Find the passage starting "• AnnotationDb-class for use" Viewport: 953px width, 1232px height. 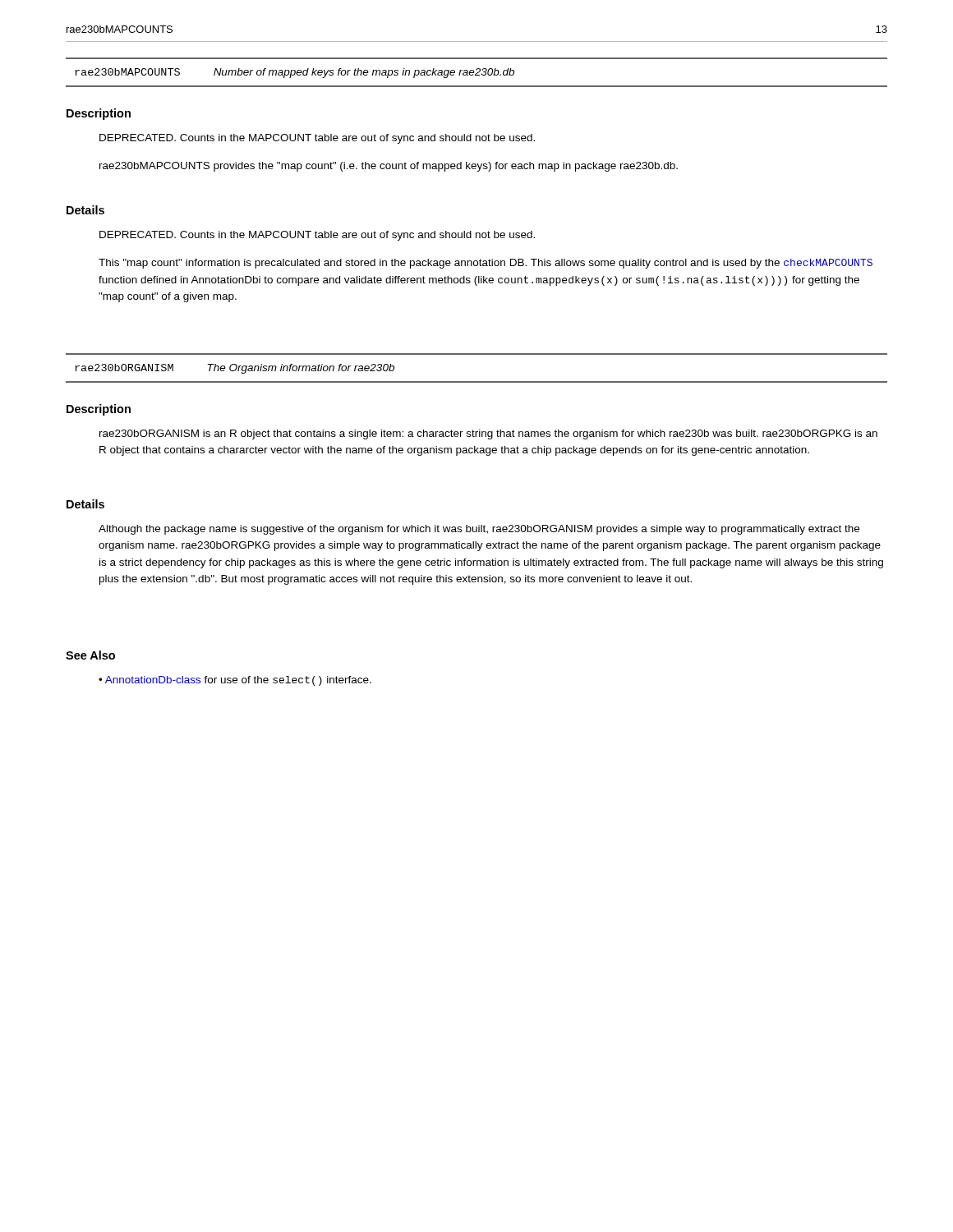(x=235, y=680)
